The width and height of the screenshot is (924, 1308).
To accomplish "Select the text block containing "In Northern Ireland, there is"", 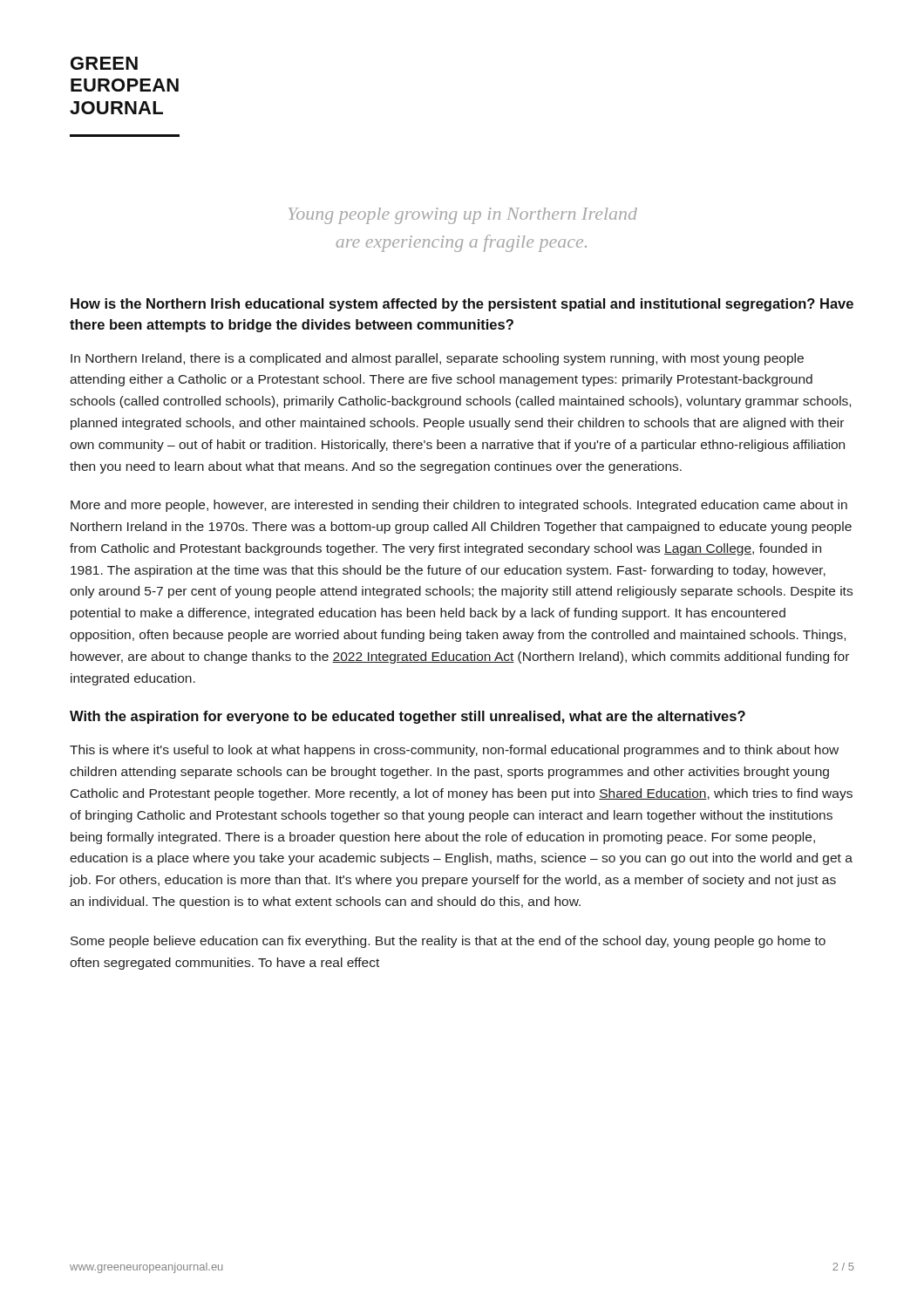I will (x=461, y=412).
